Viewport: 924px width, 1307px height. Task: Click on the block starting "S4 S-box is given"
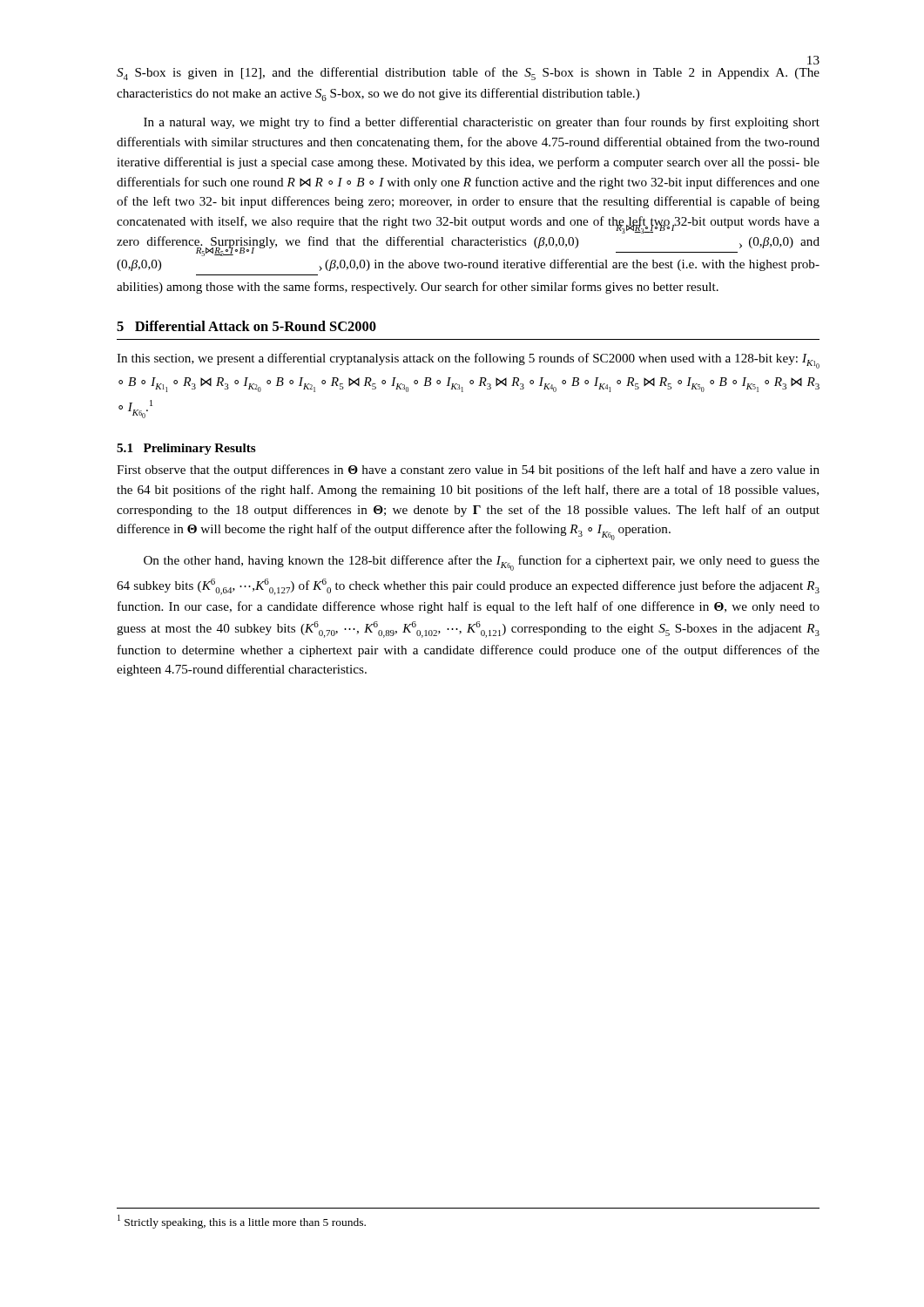(x=468, y=84)
